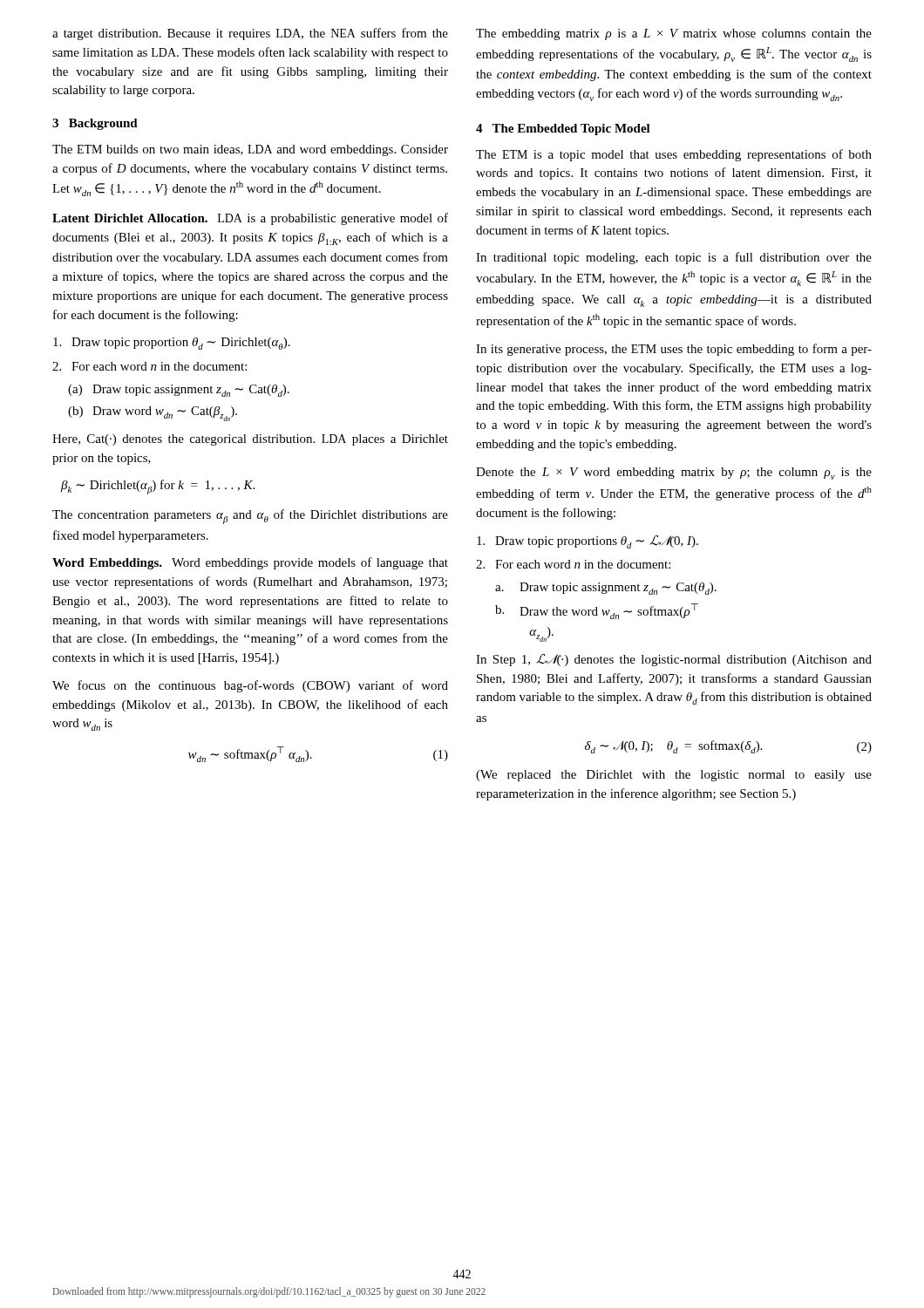Viewport: 924px width, 1308px height.
Task: Click the passage that begins "Latent Dirichlet Allocation."
Action: [250, 267]
